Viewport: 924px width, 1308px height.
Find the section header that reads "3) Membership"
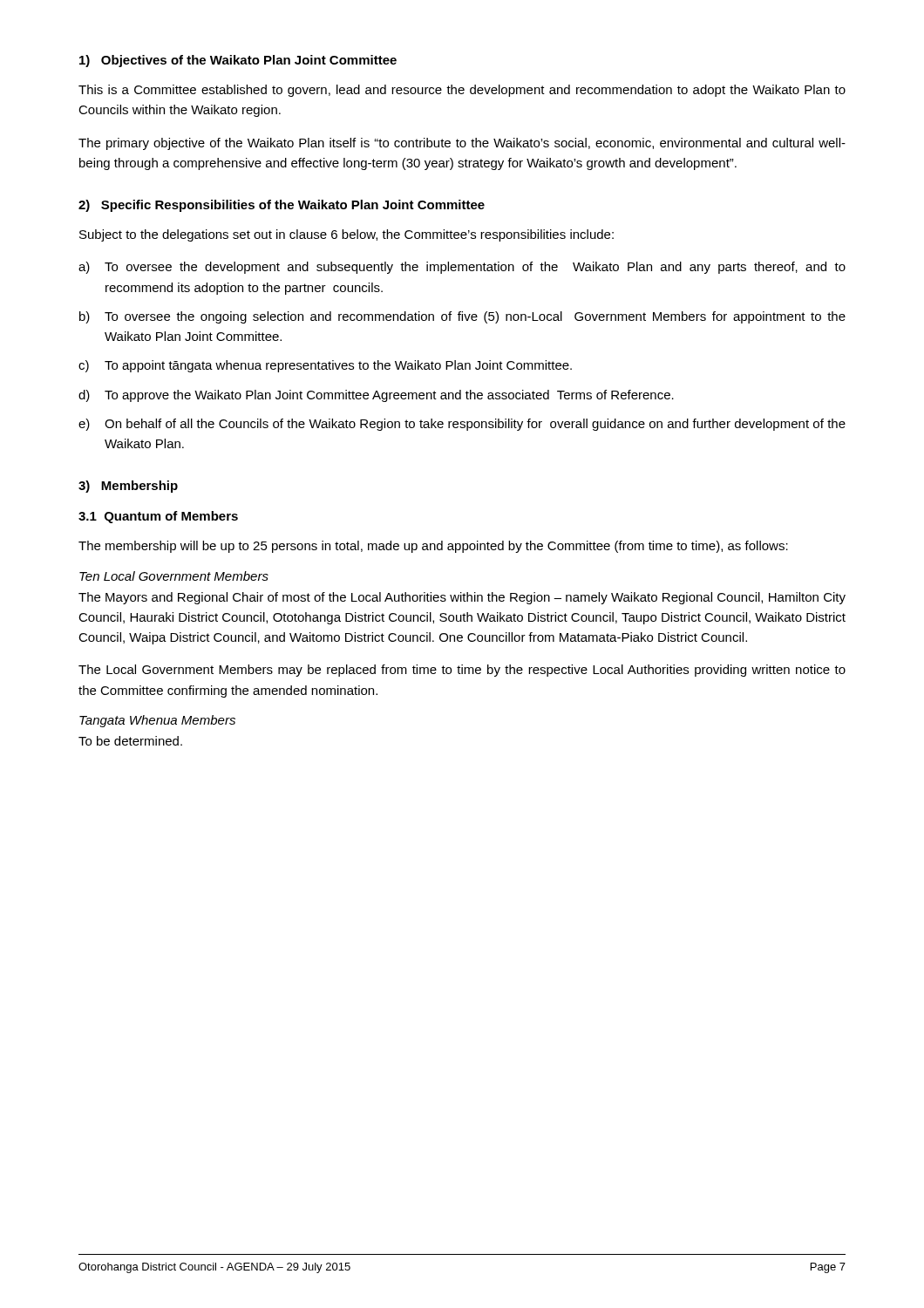click(128, 485)
